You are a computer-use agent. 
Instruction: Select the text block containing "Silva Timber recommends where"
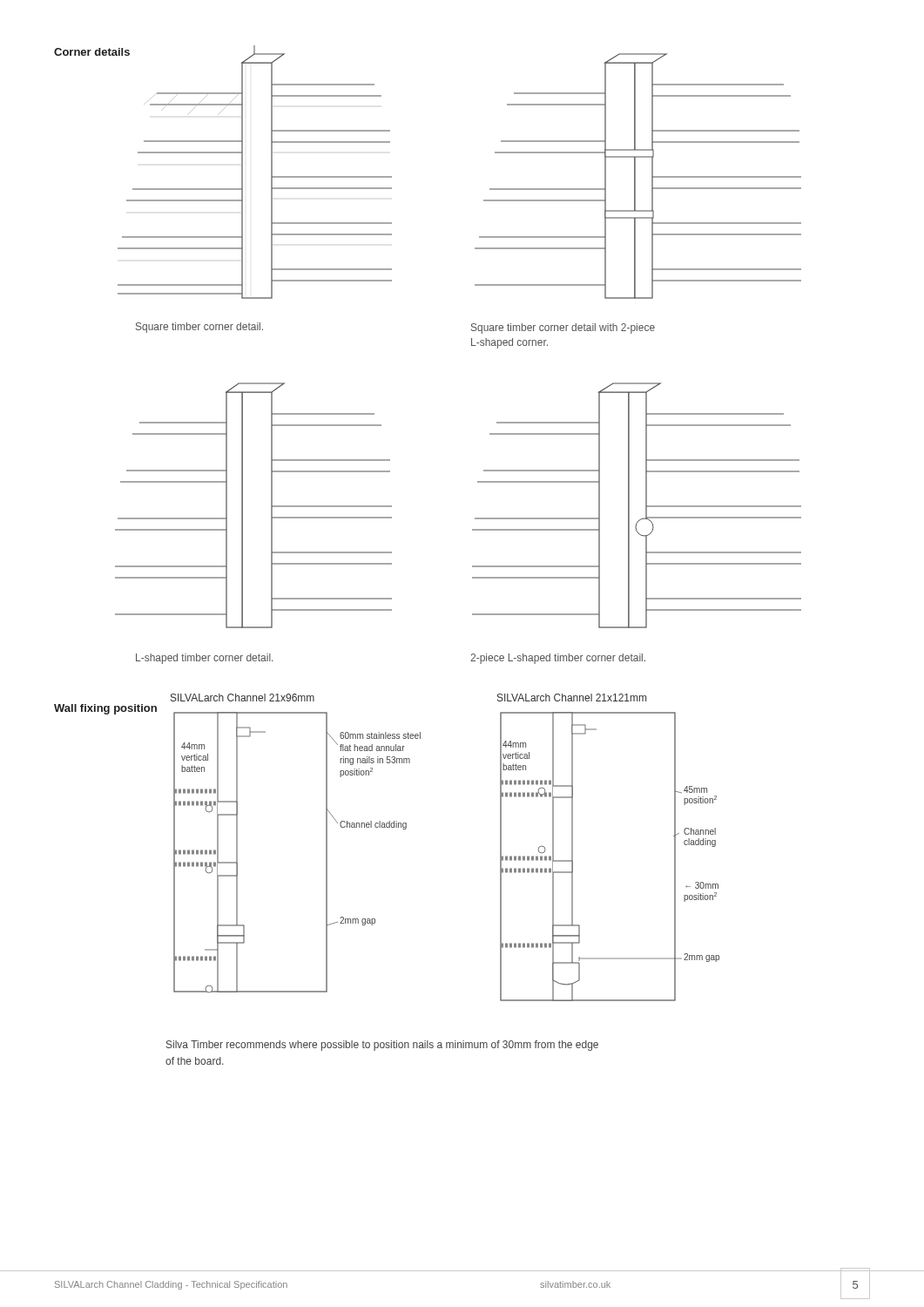point(382,1053)
